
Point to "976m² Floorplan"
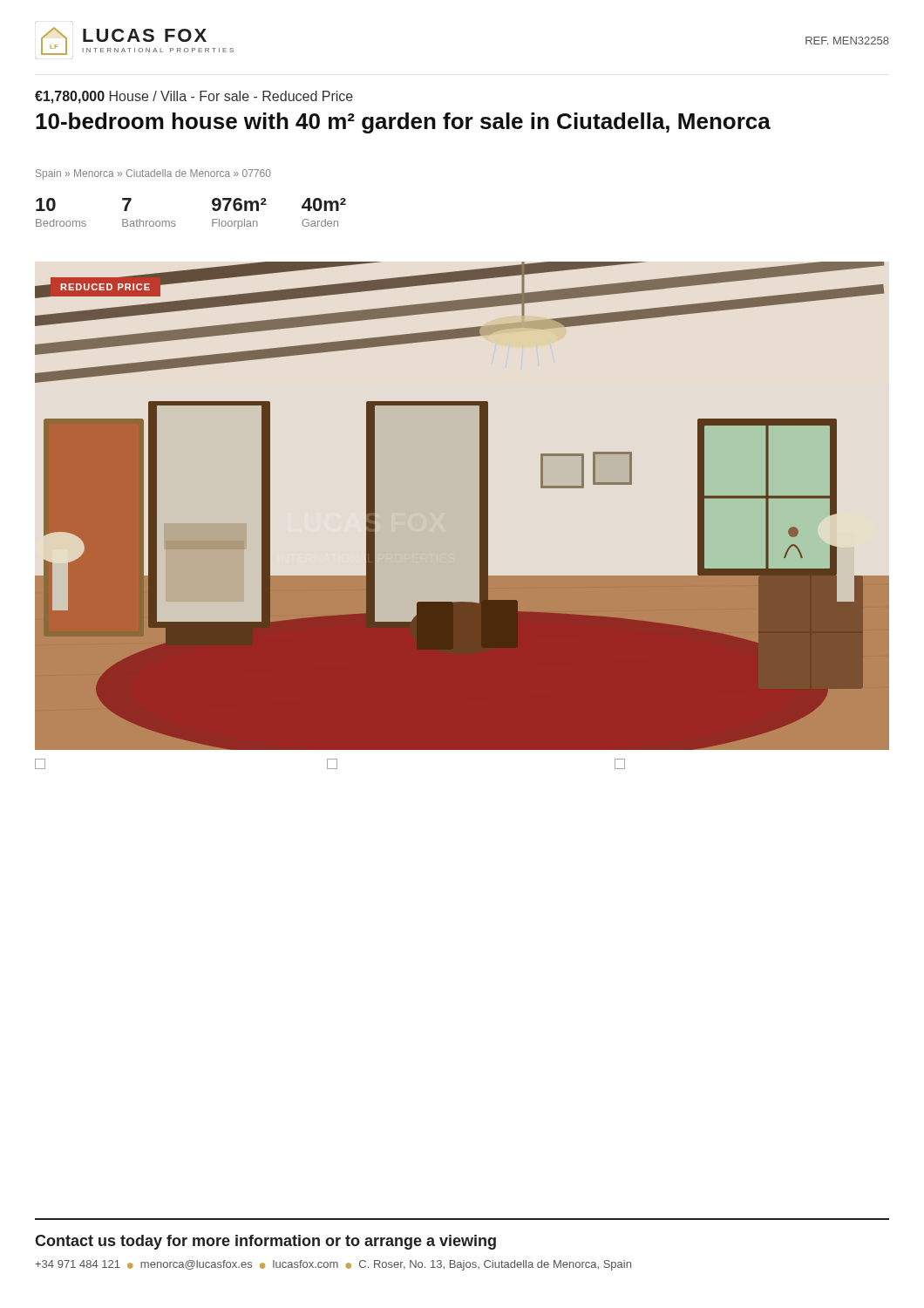tap(239, 212)
